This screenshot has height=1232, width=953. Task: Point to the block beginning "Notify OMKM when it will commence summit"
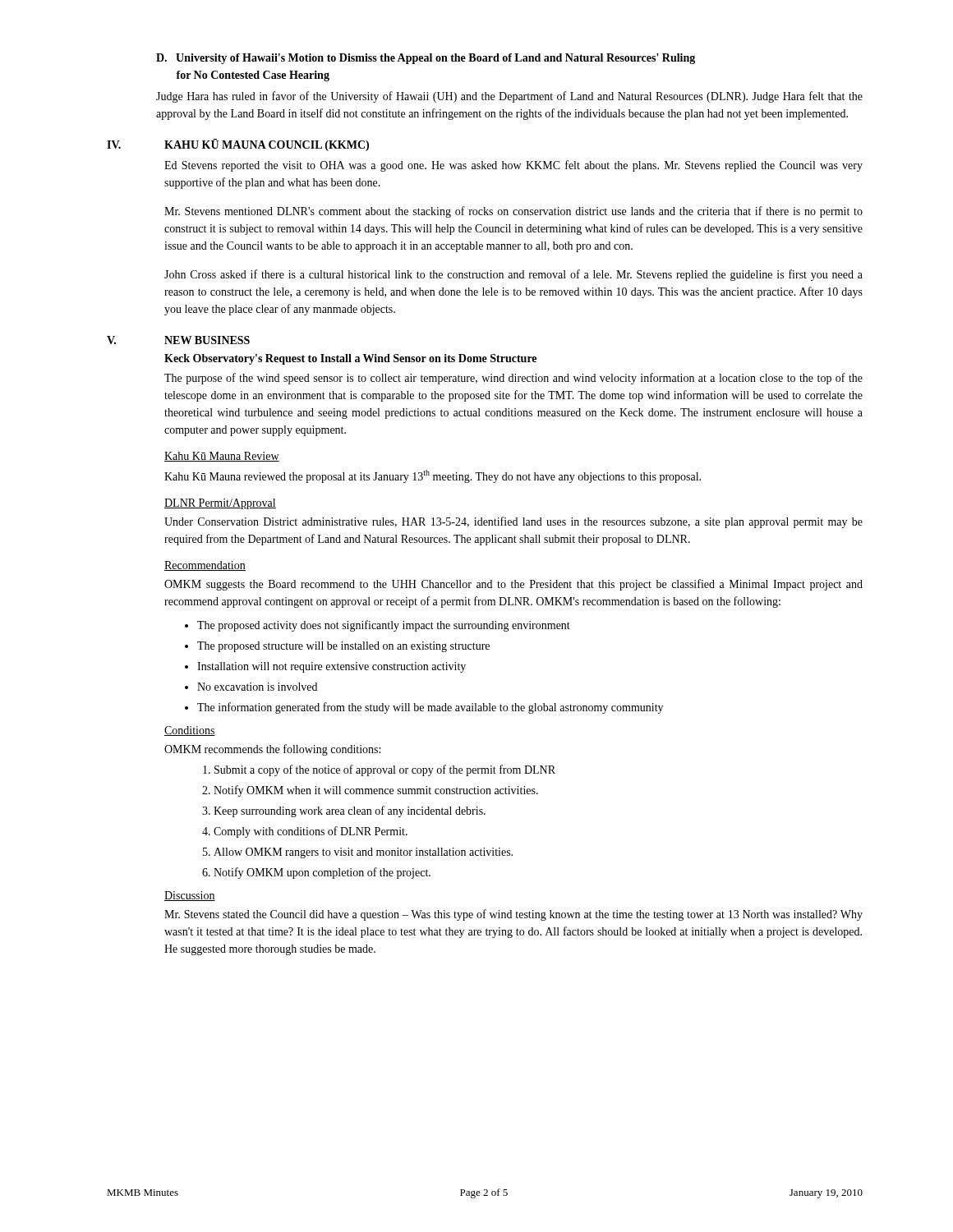point(376,790)
